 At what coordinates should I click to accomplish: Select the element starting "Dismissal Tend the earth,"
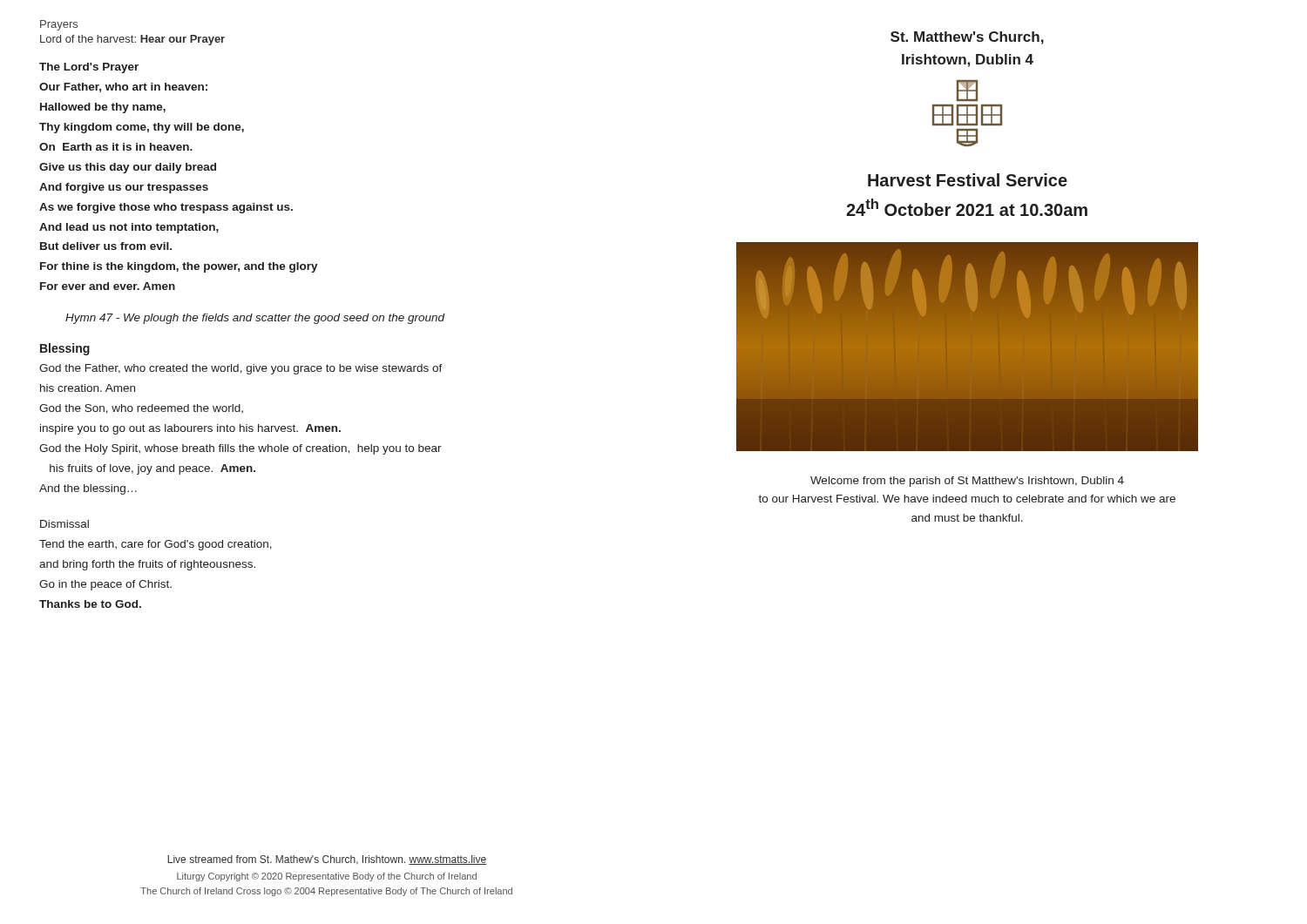click(156, 564)
